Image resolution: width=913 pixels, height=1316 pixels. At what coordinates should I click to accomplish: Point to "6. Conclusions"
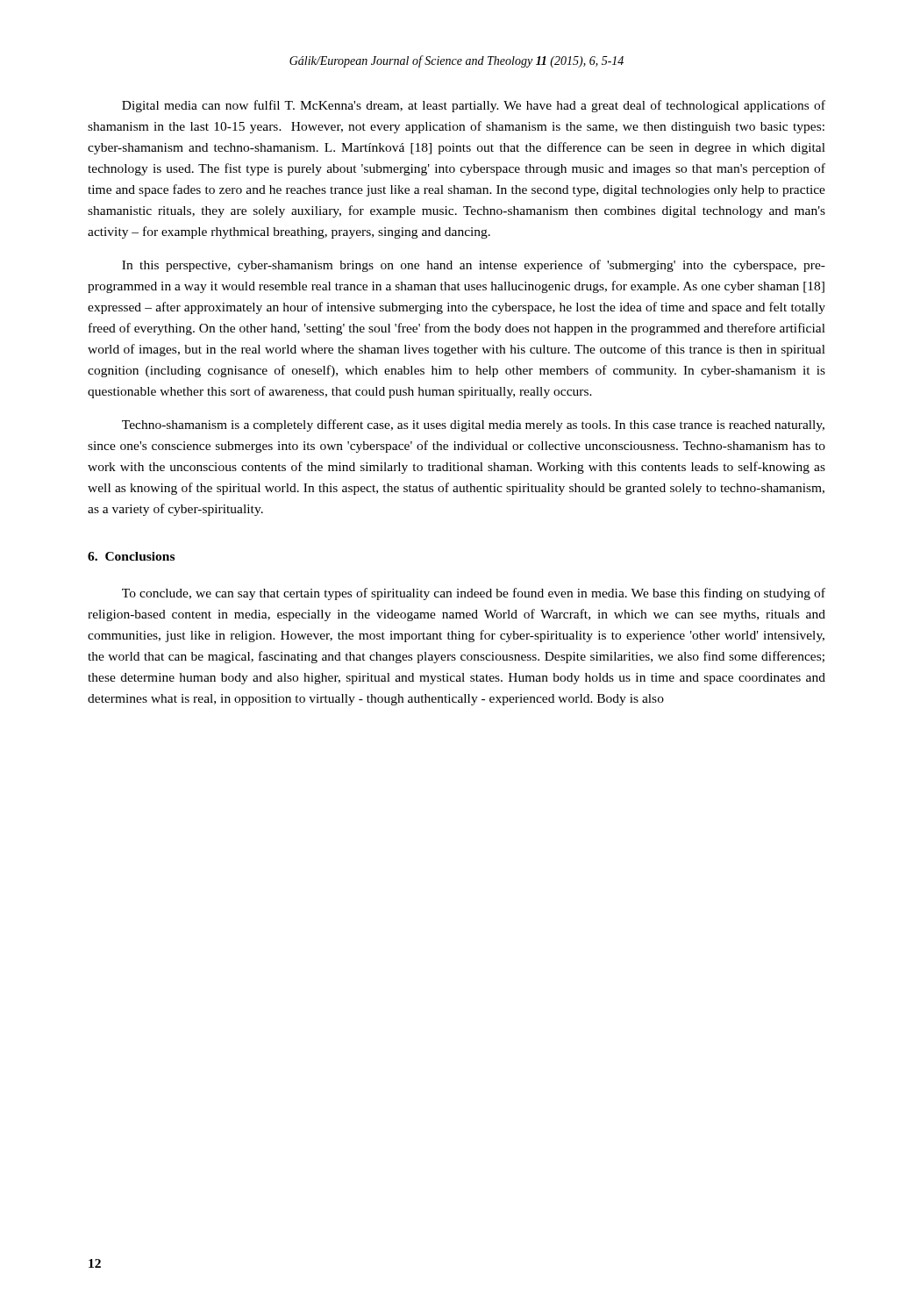pos(131,556)
